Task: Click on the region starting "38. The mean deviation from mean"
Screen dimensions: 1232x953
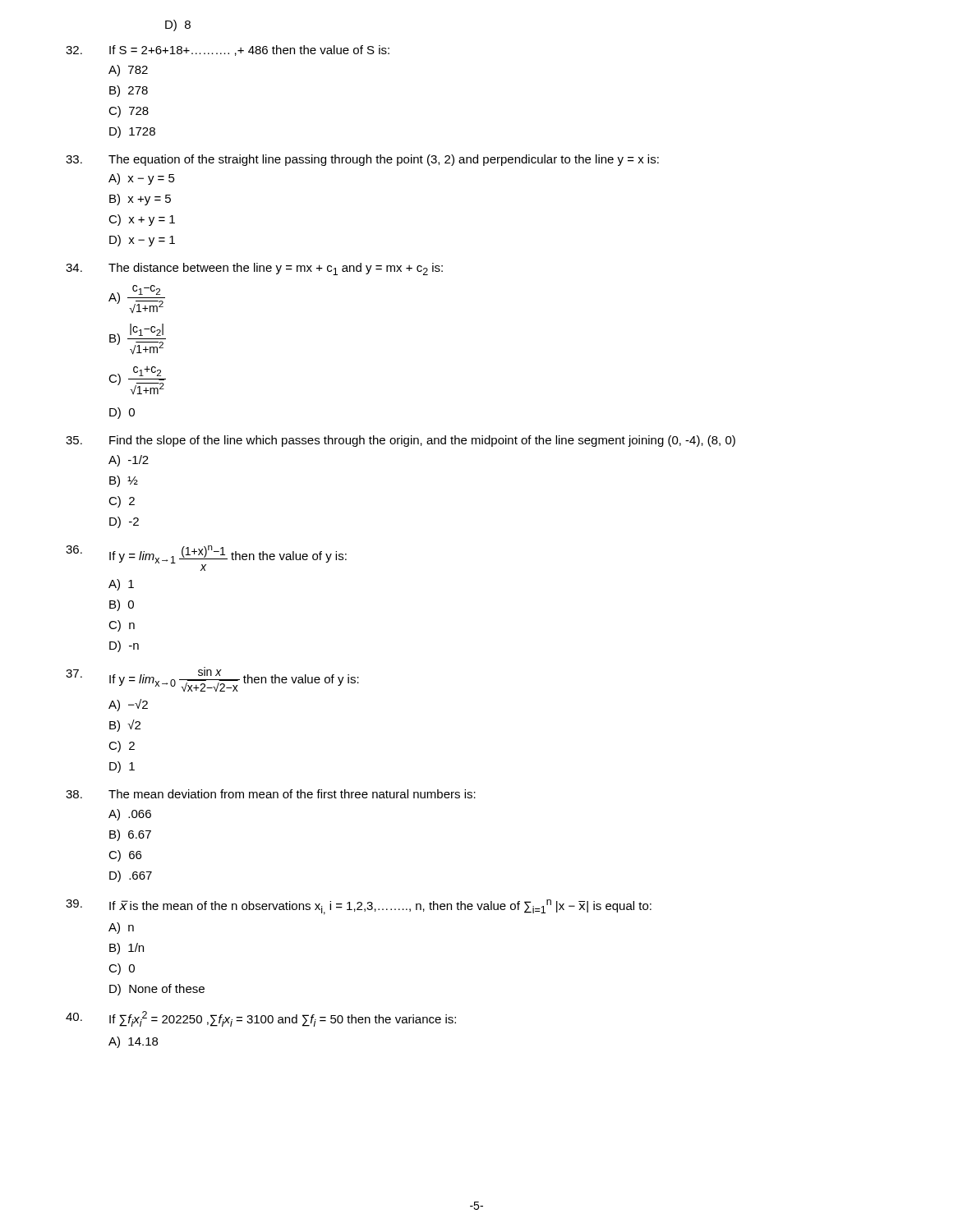Action: [271, 794]
